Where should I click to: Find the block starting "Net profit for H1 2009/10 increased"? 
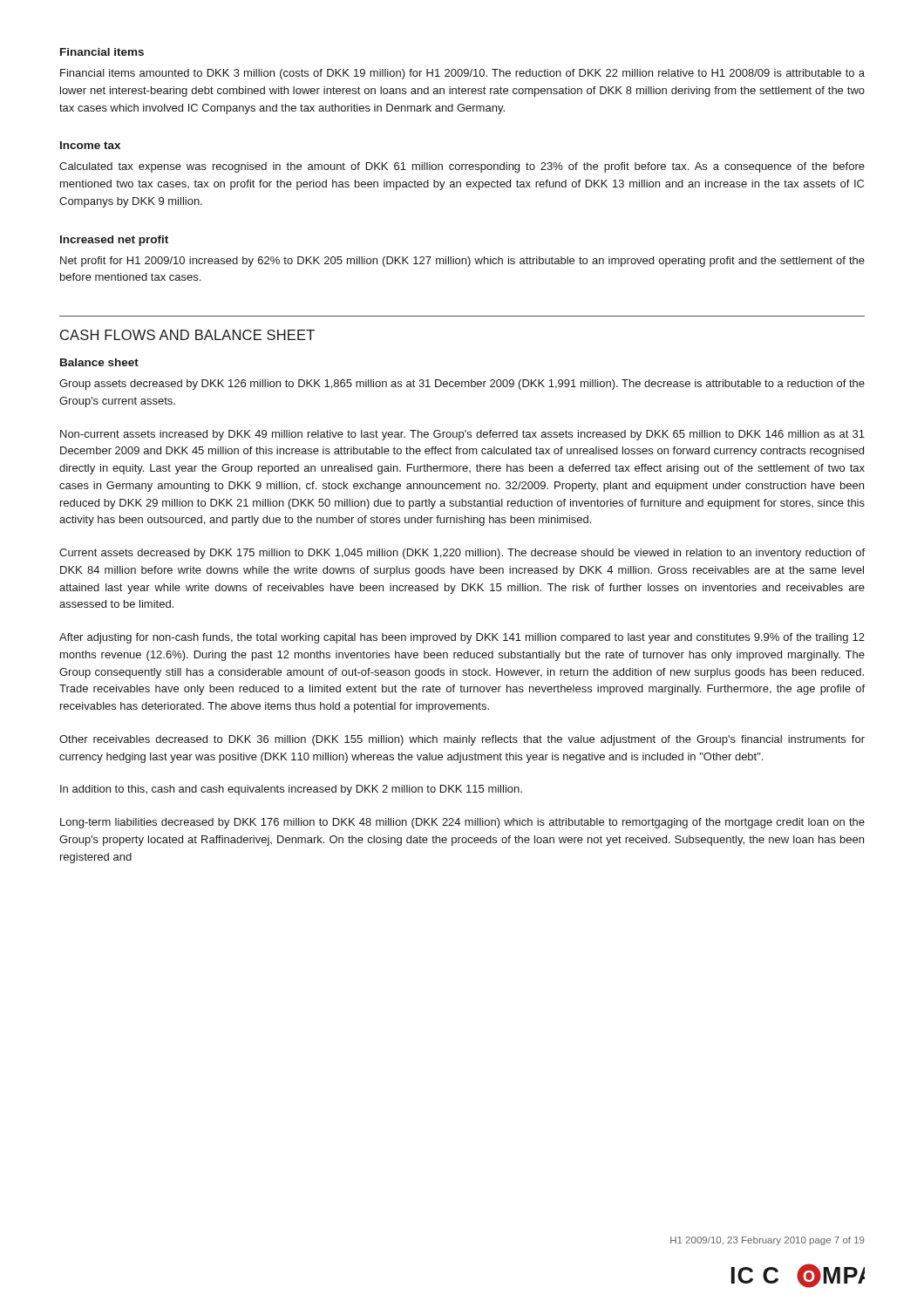(x=462, y=268)
